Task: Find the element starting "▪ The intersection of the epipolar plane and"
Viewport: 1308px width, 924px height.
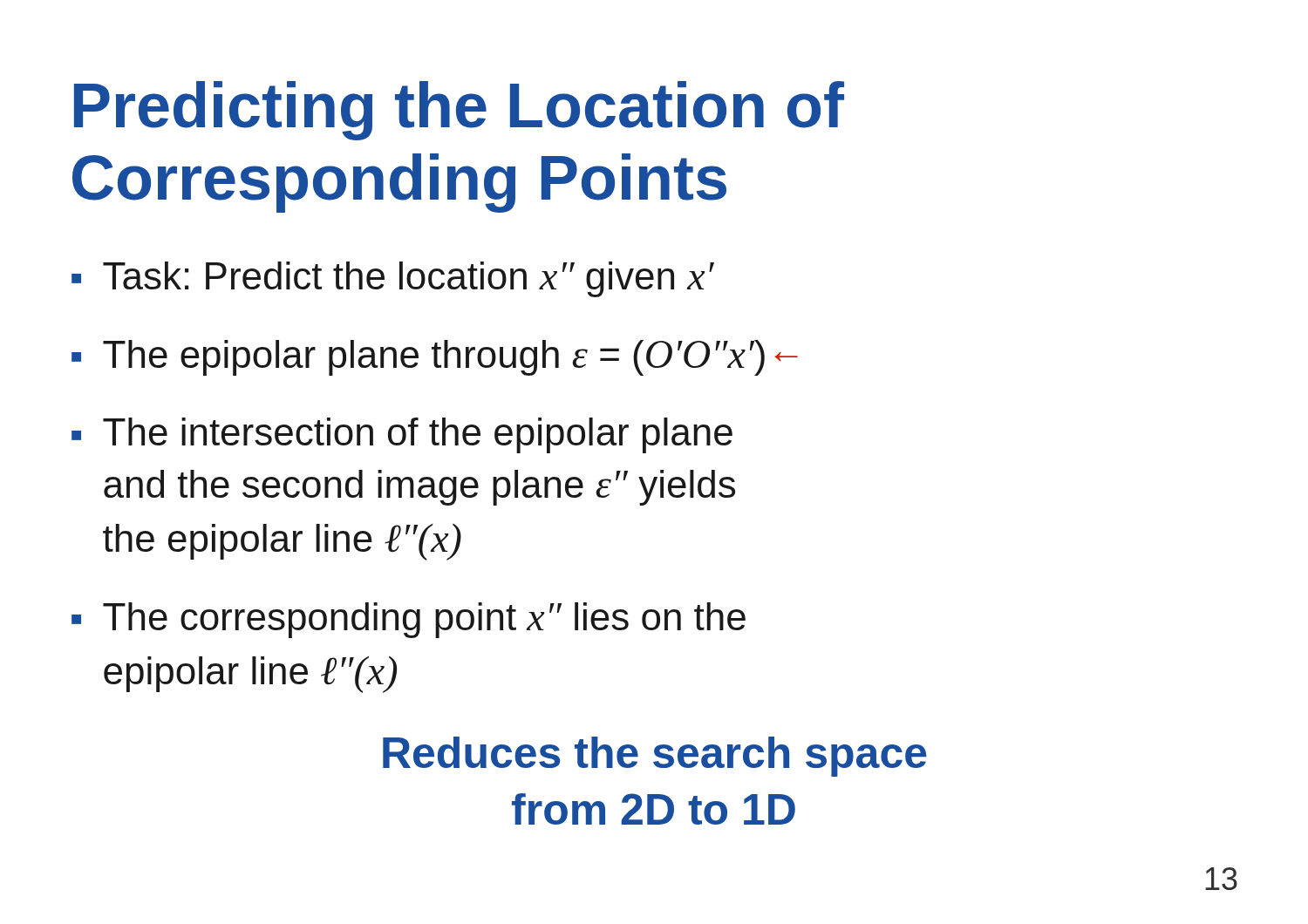Action: (x=654, y=486)
